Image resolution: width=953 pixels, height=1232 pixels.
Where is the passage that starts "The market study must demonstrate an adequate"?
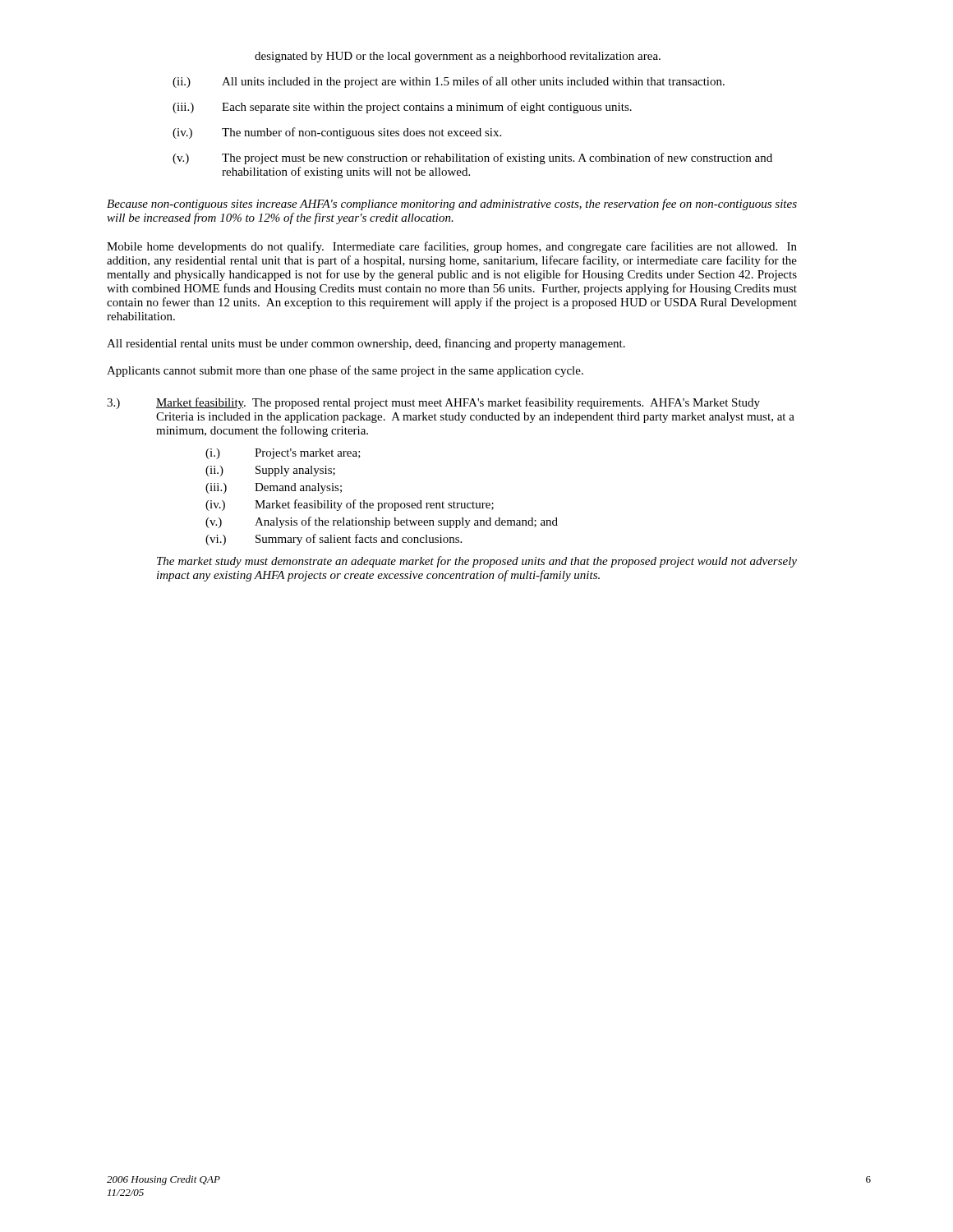click(x=476, y=568)
